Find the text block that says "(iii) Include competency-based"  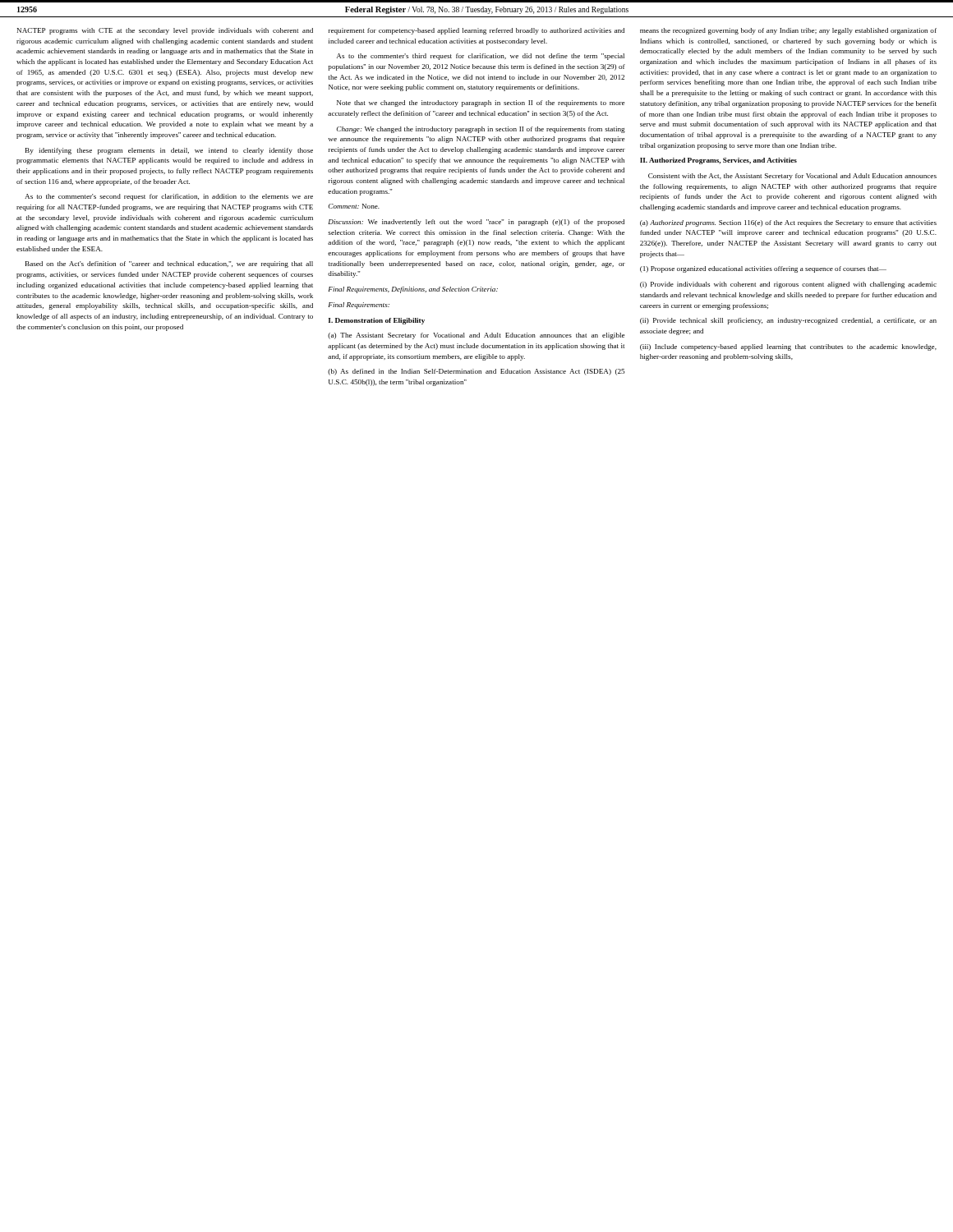pyautogui.click(x=788, y=352)
